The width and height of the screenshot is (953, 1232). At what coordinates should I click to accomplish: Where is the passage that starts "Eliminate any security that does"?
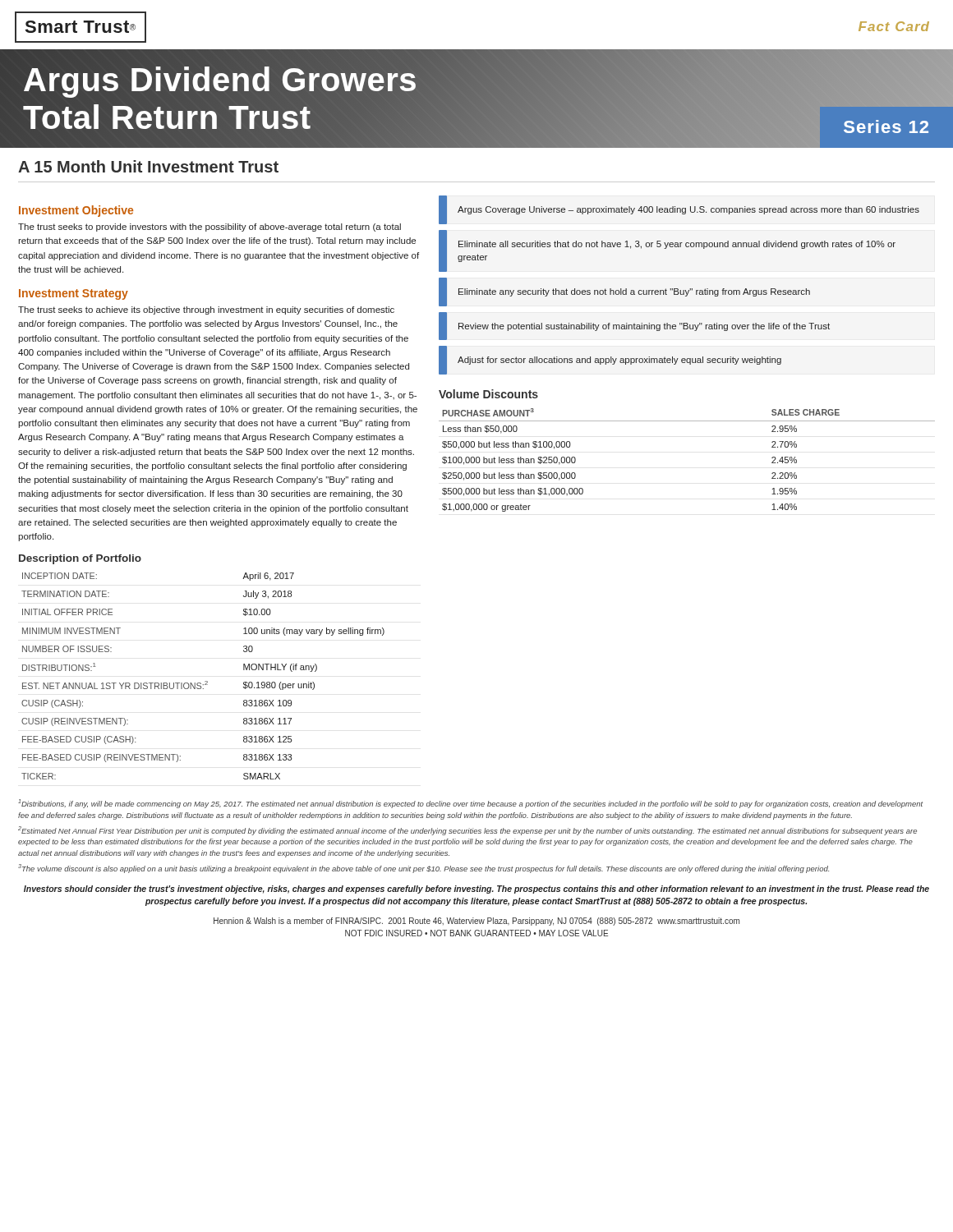[687, 292]
